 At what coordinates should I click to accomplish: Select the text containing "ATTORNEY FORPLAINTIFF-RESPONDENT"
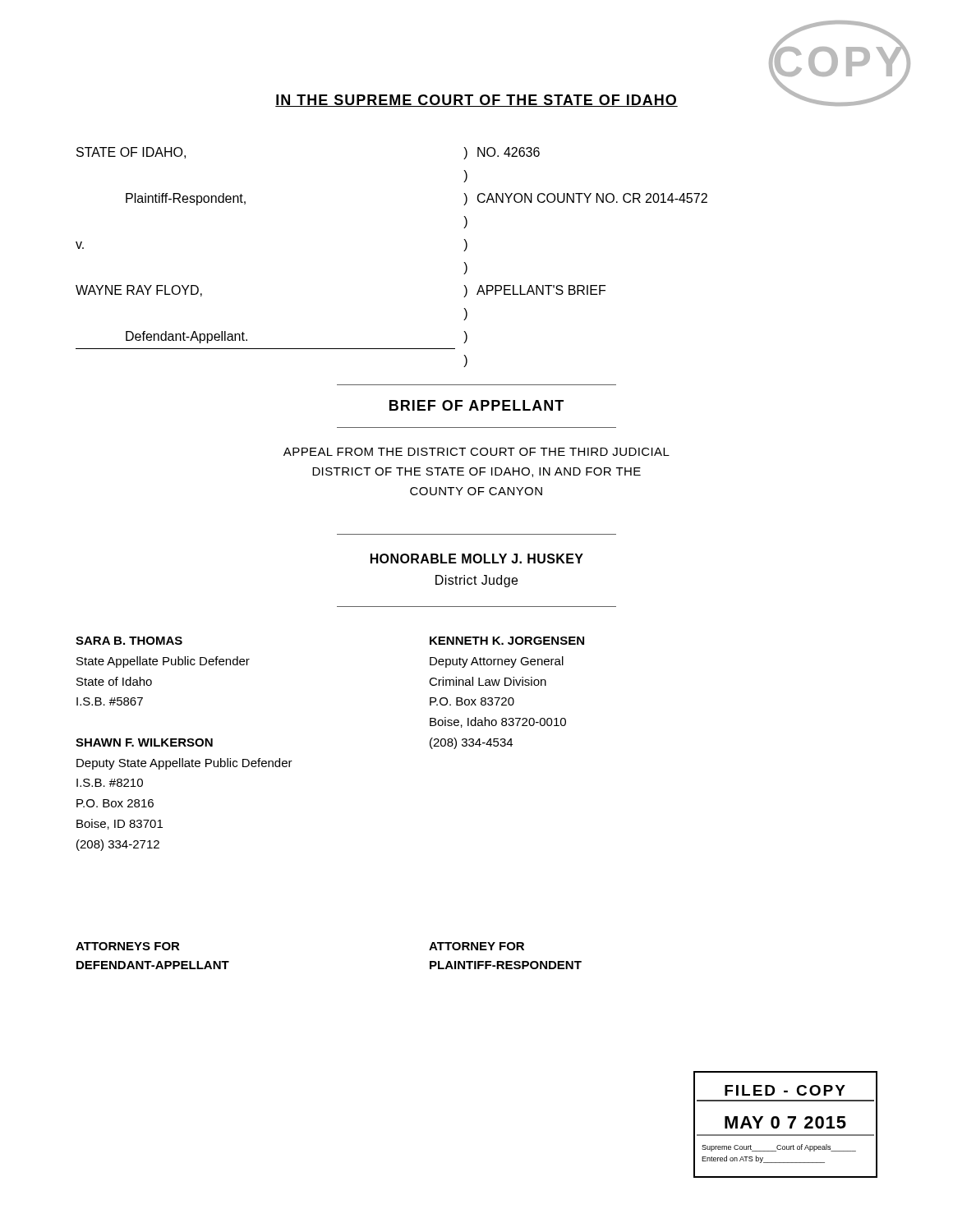[505, 955]
